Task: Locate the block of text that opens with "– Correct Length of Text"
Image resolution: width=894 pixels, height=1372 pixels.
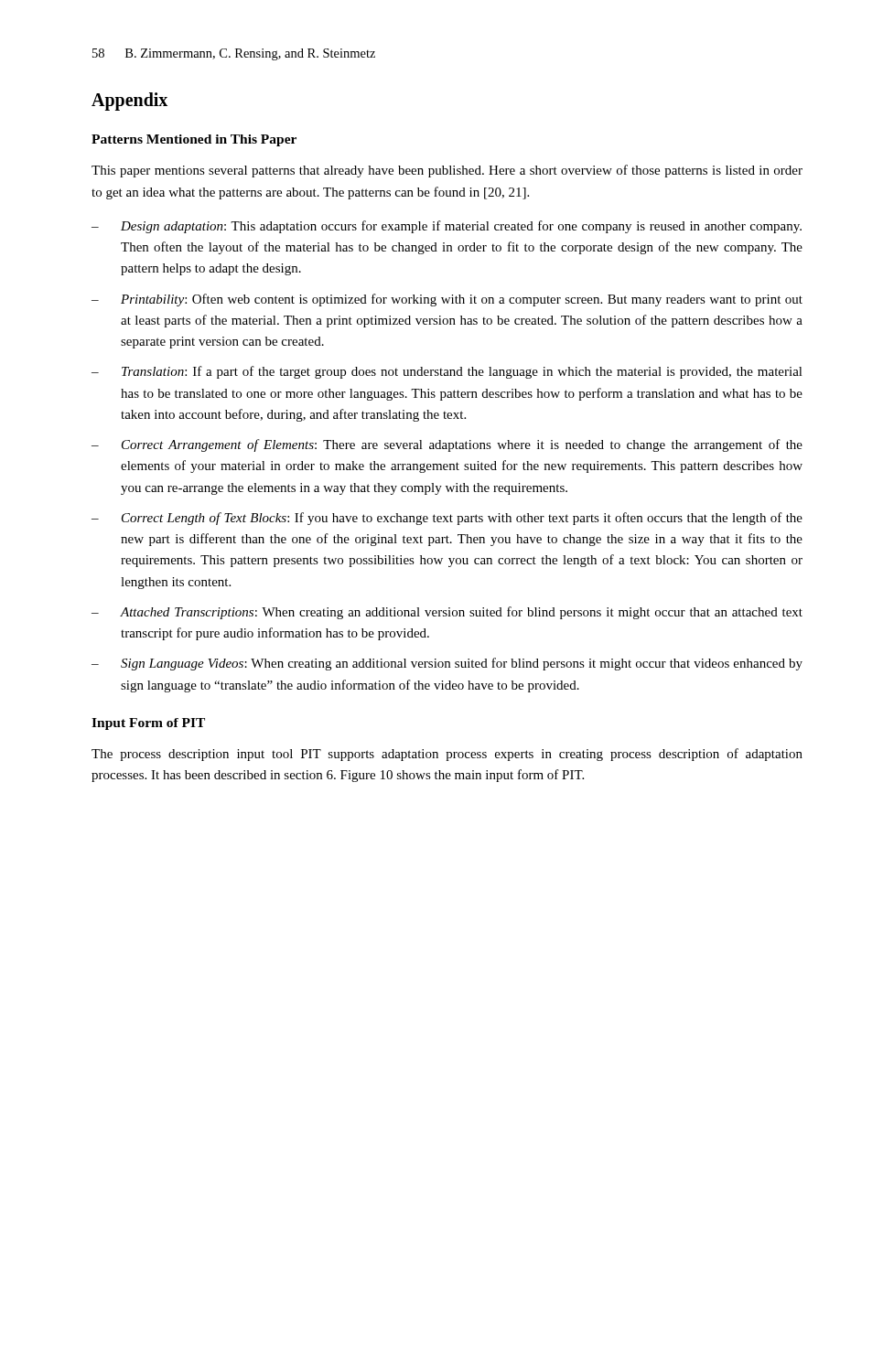Action: pos(447,550)
